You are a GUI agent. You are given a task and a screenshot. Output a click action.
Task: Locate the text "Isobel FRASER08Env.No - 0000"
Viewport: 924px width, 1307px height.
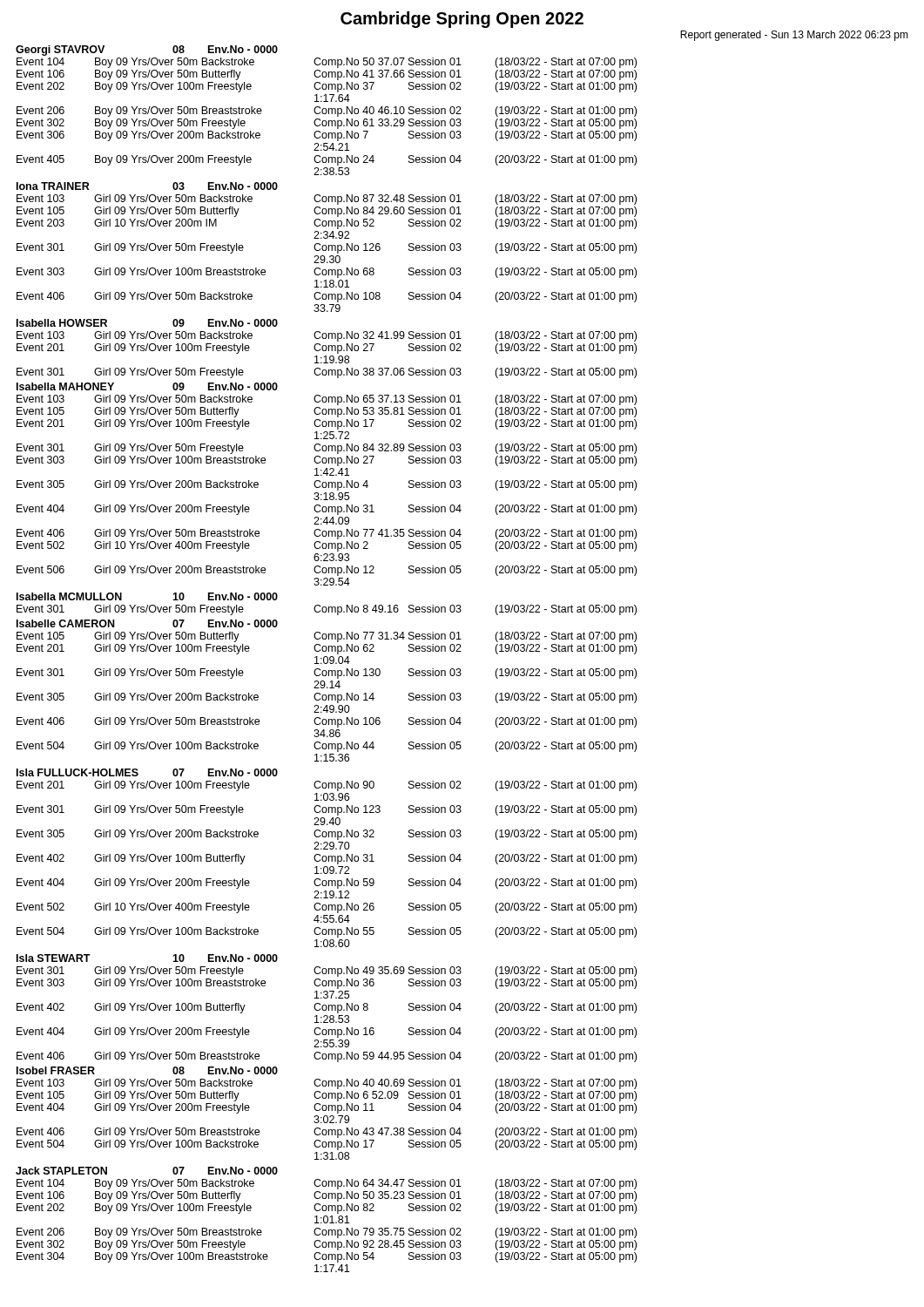pos(462,1071)
